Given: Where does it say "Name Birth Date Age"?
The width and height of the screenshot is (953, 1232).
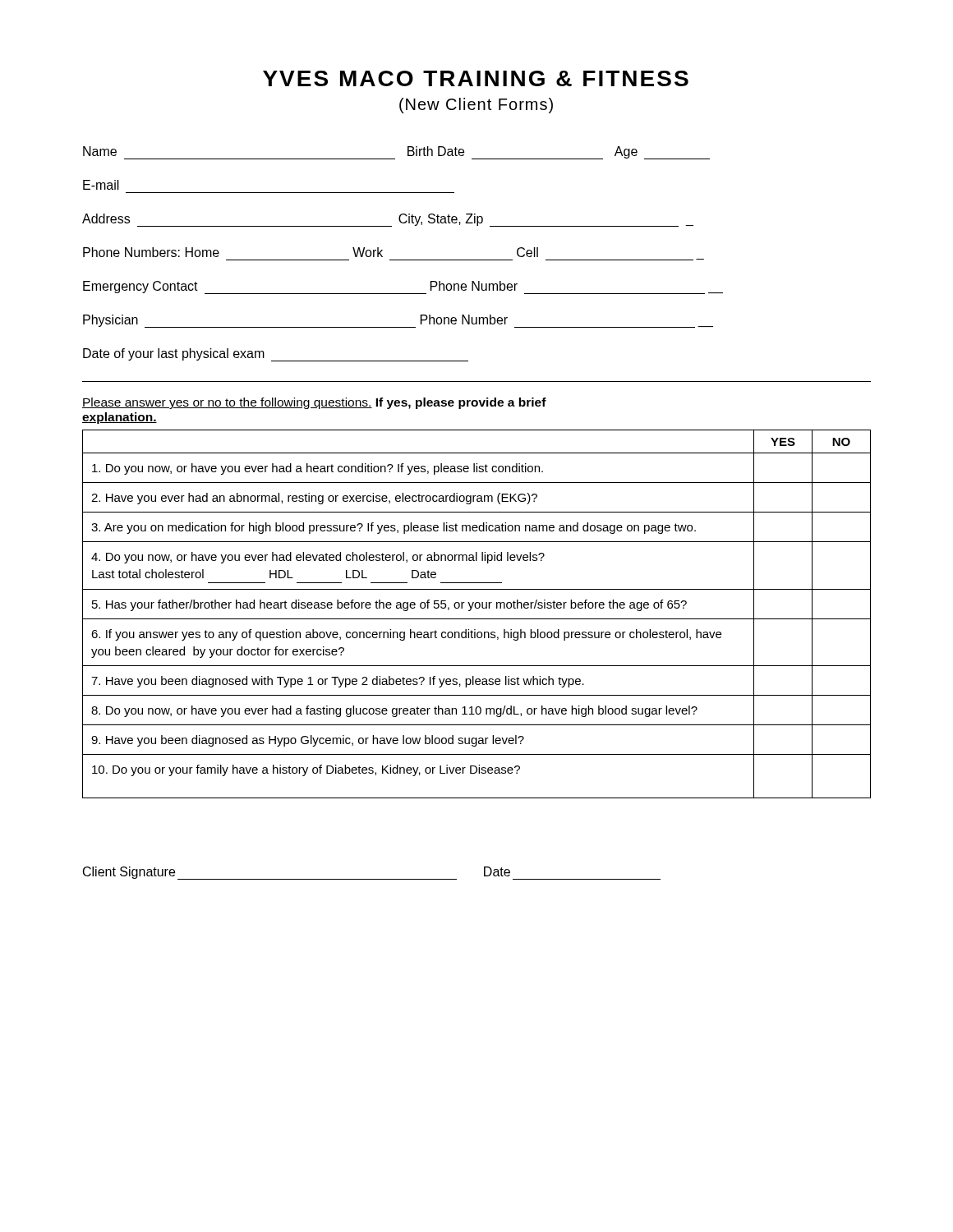Looking at the screenshot, I should (396, 152).
